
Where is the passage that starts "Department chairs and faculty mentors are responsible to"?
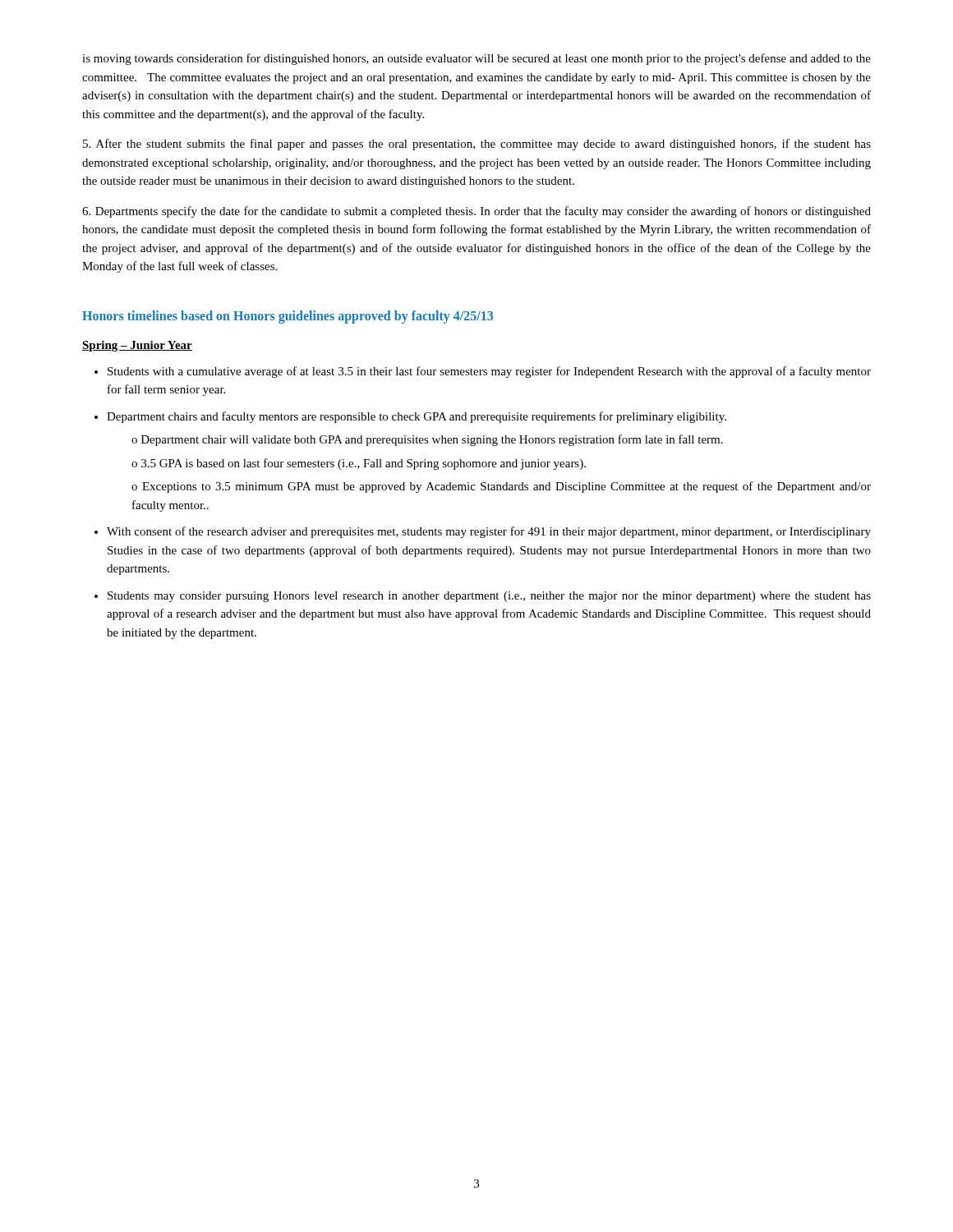click(489, 462)
